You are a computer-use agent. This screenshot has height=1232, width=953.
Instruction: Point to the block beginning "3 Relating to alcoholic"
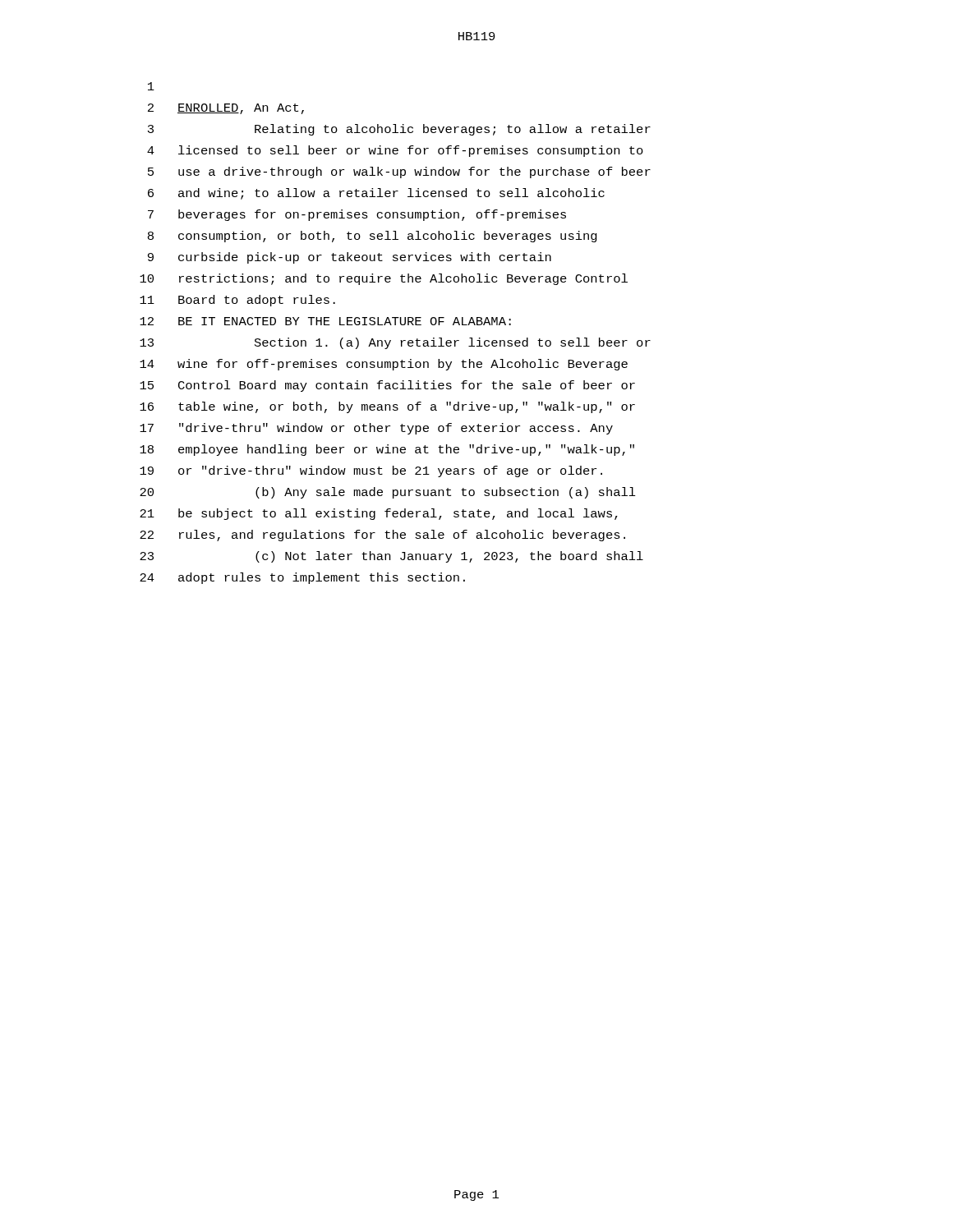click(x=501, y=130)
